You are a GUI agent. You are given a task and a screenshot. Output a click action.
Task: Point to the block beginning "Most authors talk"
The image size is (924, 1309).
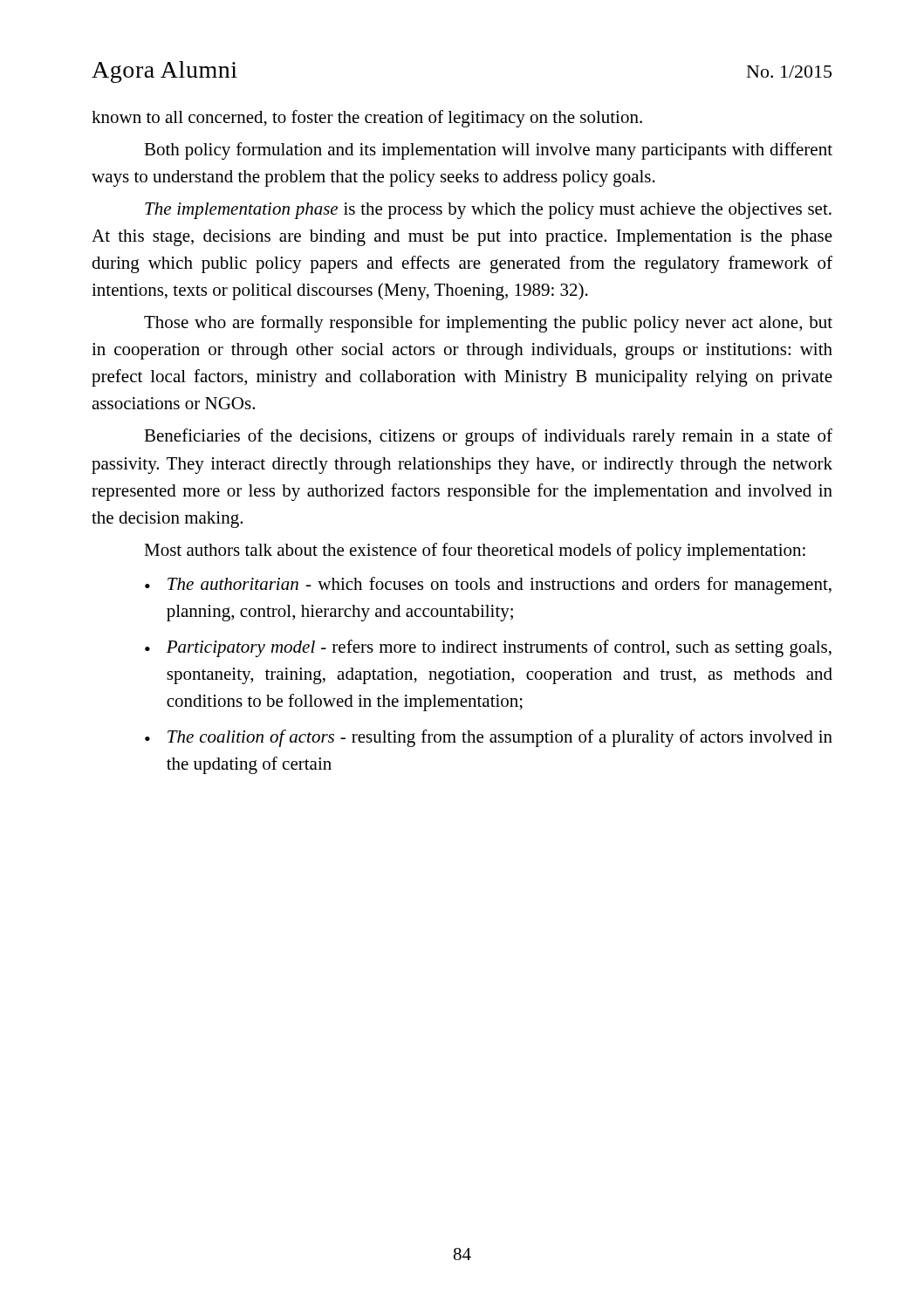[x=462, y=550]
